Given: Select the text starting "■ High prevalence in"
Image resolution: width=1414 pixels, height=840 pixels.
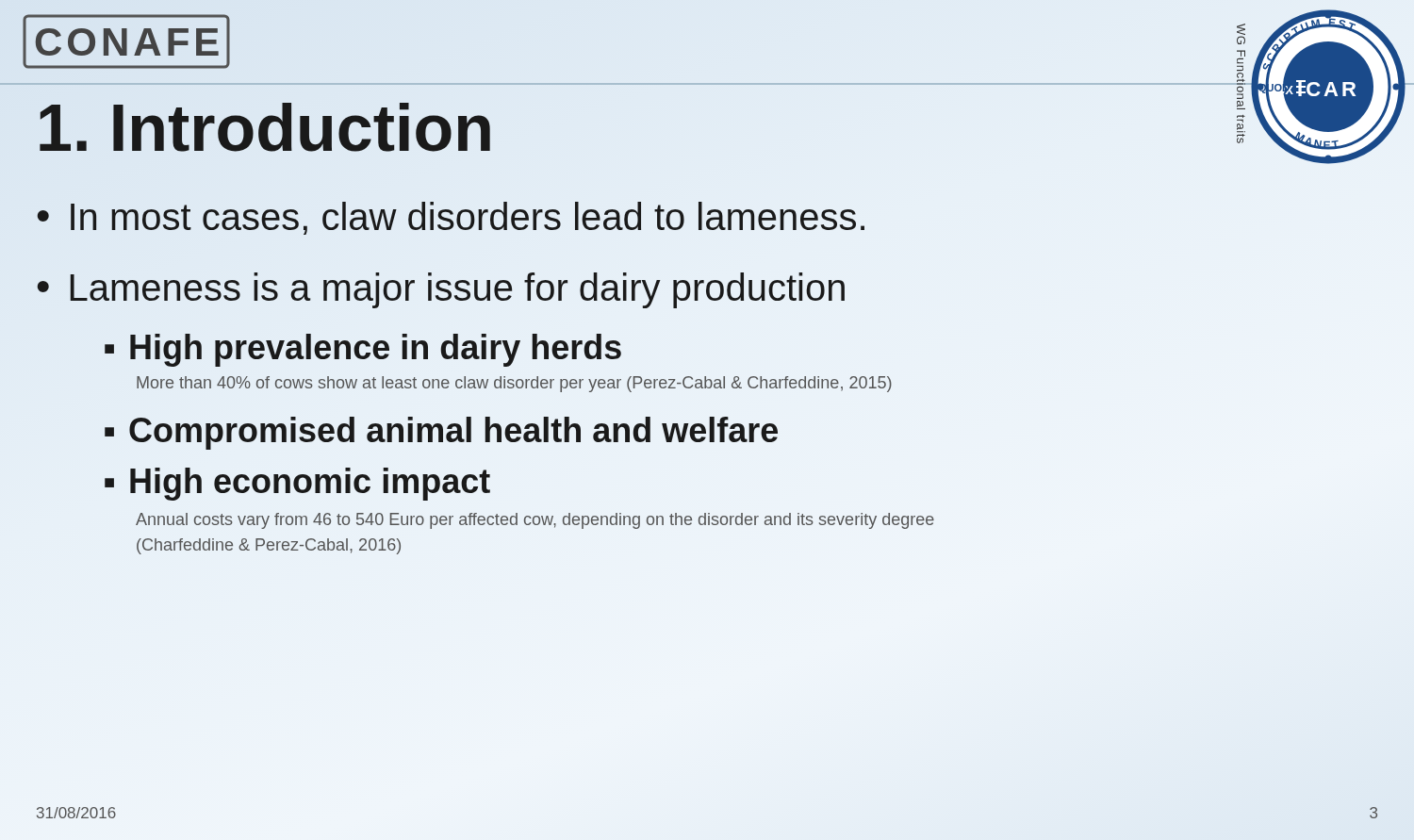Looking at the screenshot, I should coord(363,348).
